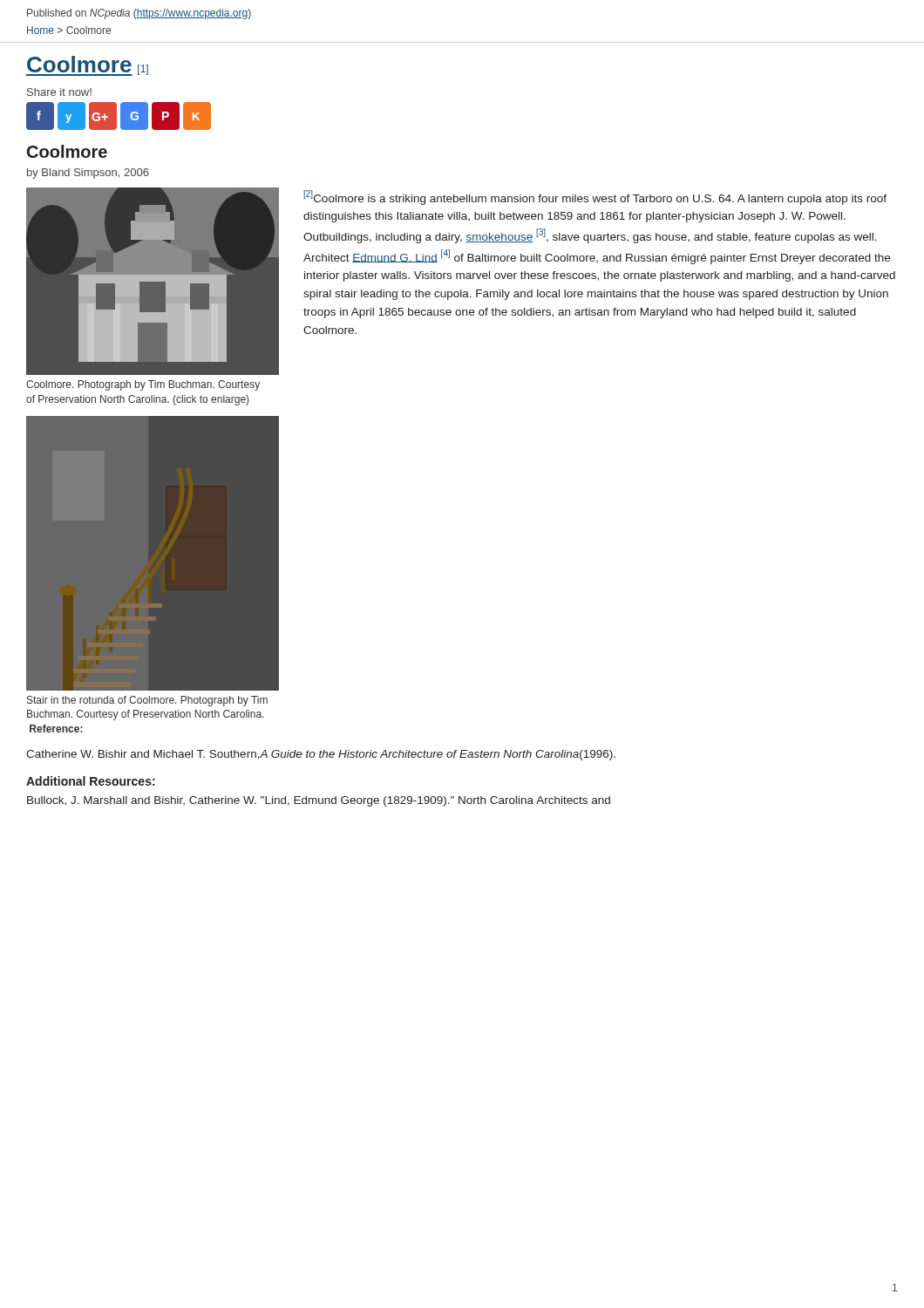
Task: Point to the block starting "Coolmore [1]"
Action: pyautogui.click(x=87, y=65)
